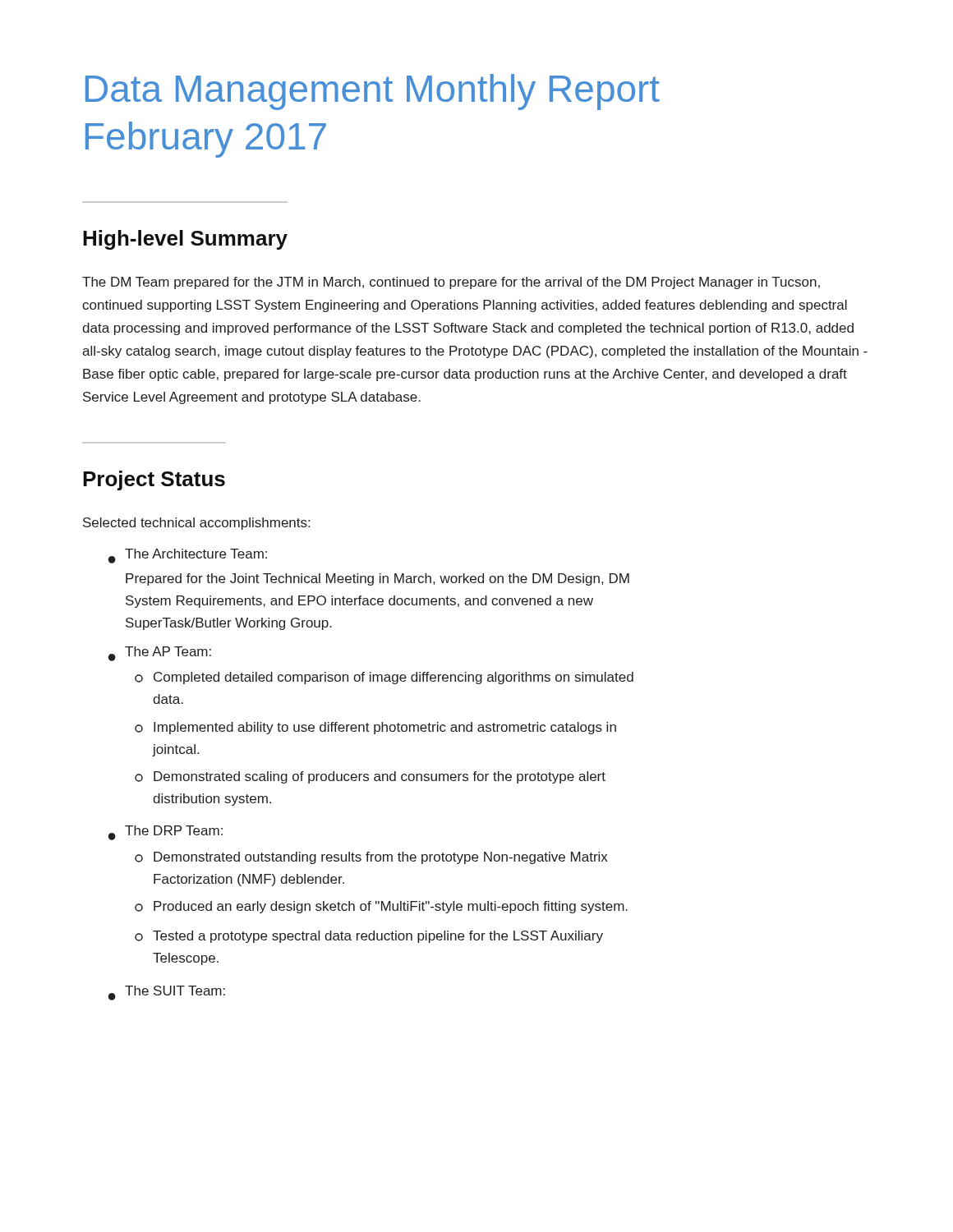Click the passage that begins "● The DRP Team: Demonstrated outstanding results from"
The width and height of the screenshot is (953, 1232).
[489, 897]
